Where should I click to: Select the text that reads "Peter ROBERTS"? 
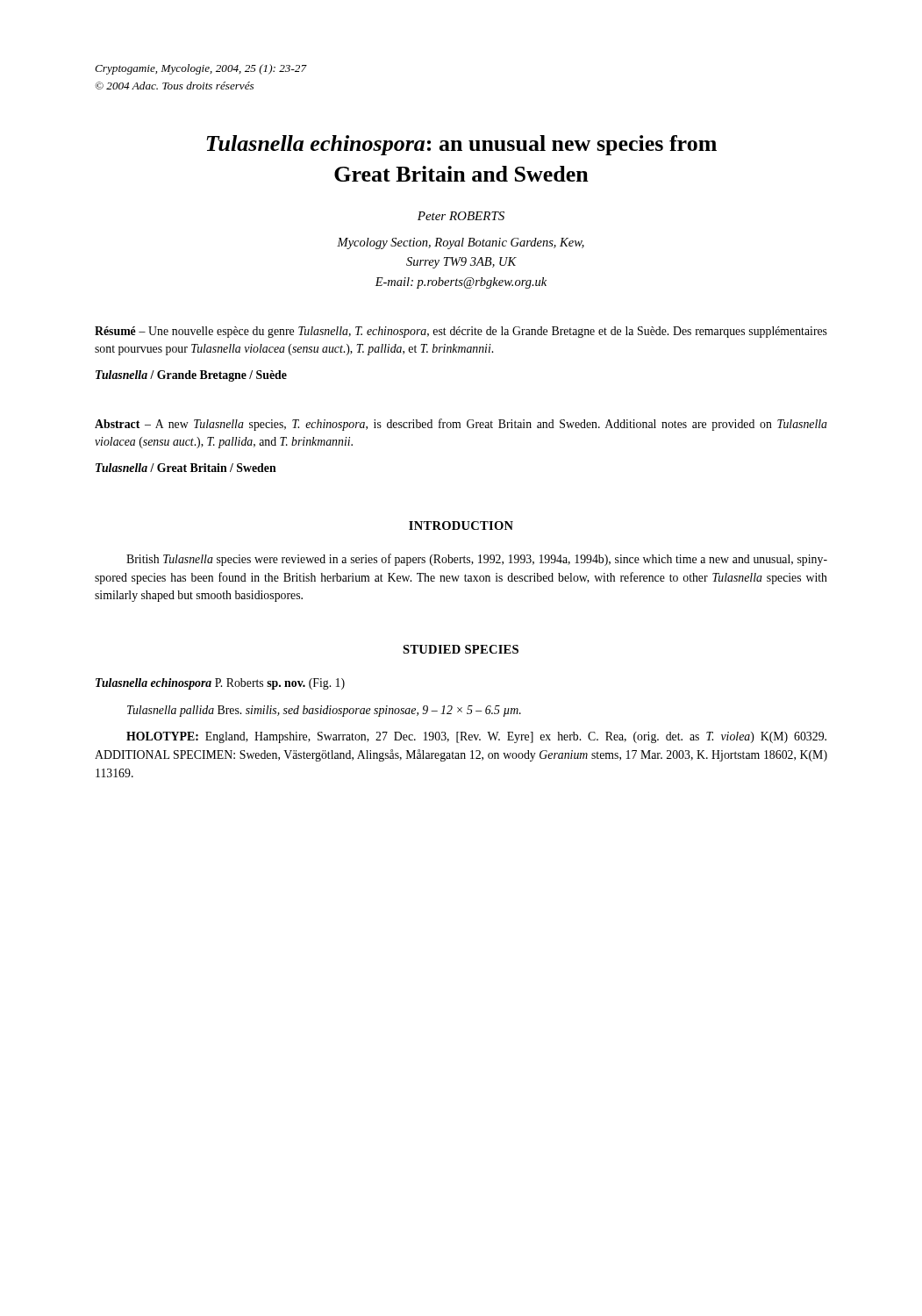pyautogui.click(x=461, y=216)
